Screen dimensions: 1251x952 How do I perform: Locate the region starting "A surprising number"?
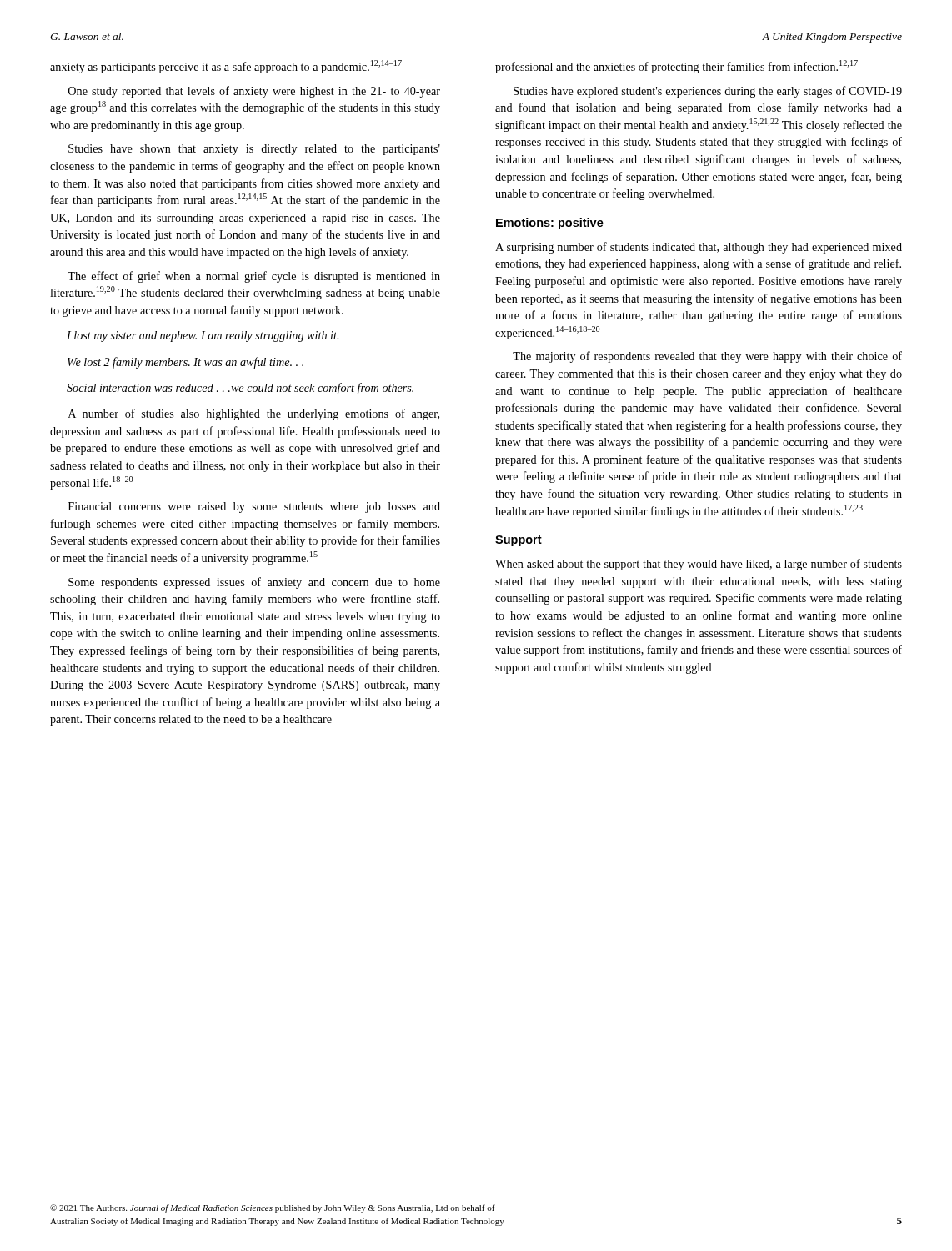(x=699, y=290)
